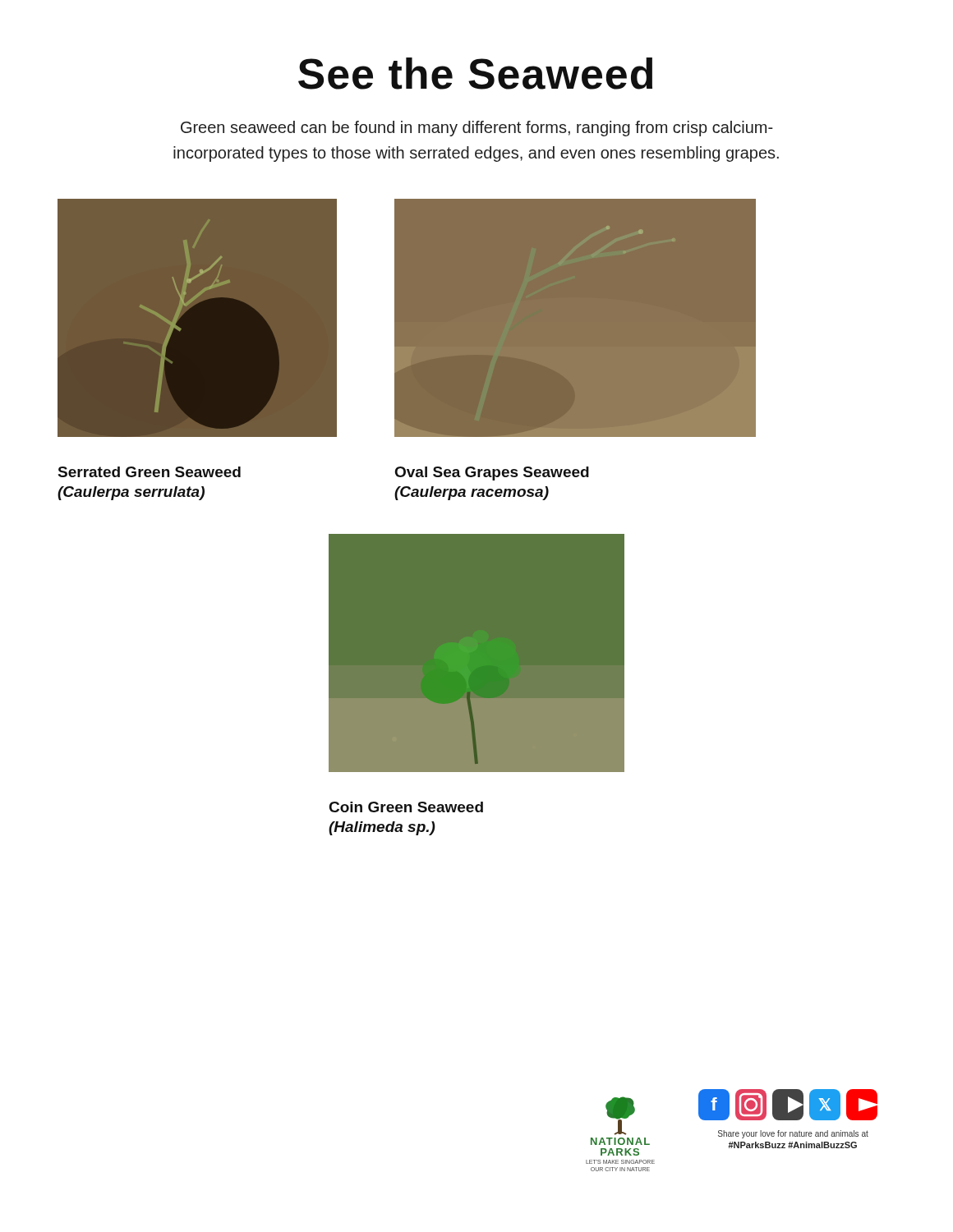This screenshot has width=953, height=1232.
Task: Find "Serrated Green Seaweed (Caulerpa serrulata)" on this page
Action: [x=149, y=482]
